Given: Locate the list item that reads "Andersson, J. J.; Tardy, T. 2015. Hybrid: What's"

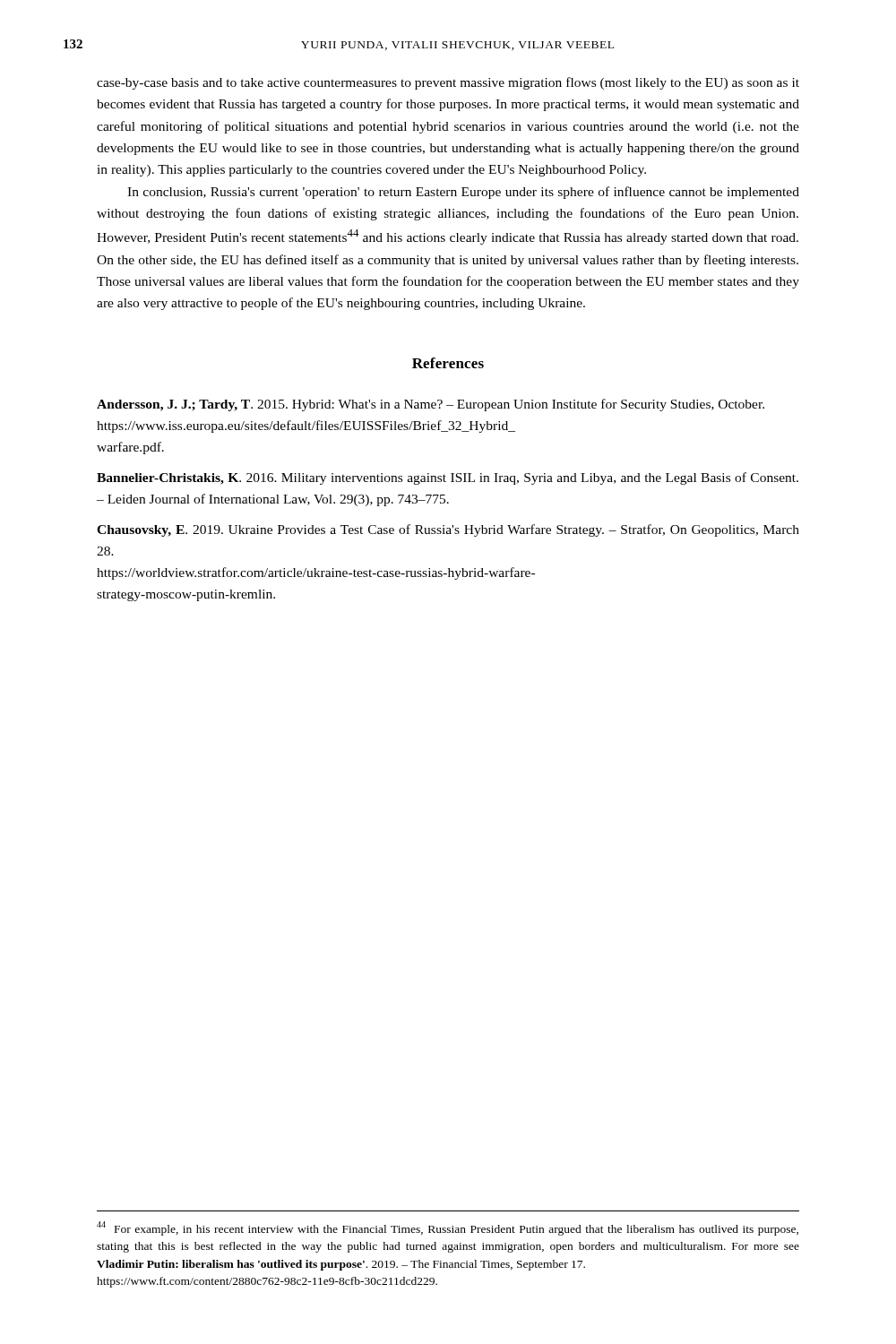Looking at the screenshot, I should (x=431, y=425).
